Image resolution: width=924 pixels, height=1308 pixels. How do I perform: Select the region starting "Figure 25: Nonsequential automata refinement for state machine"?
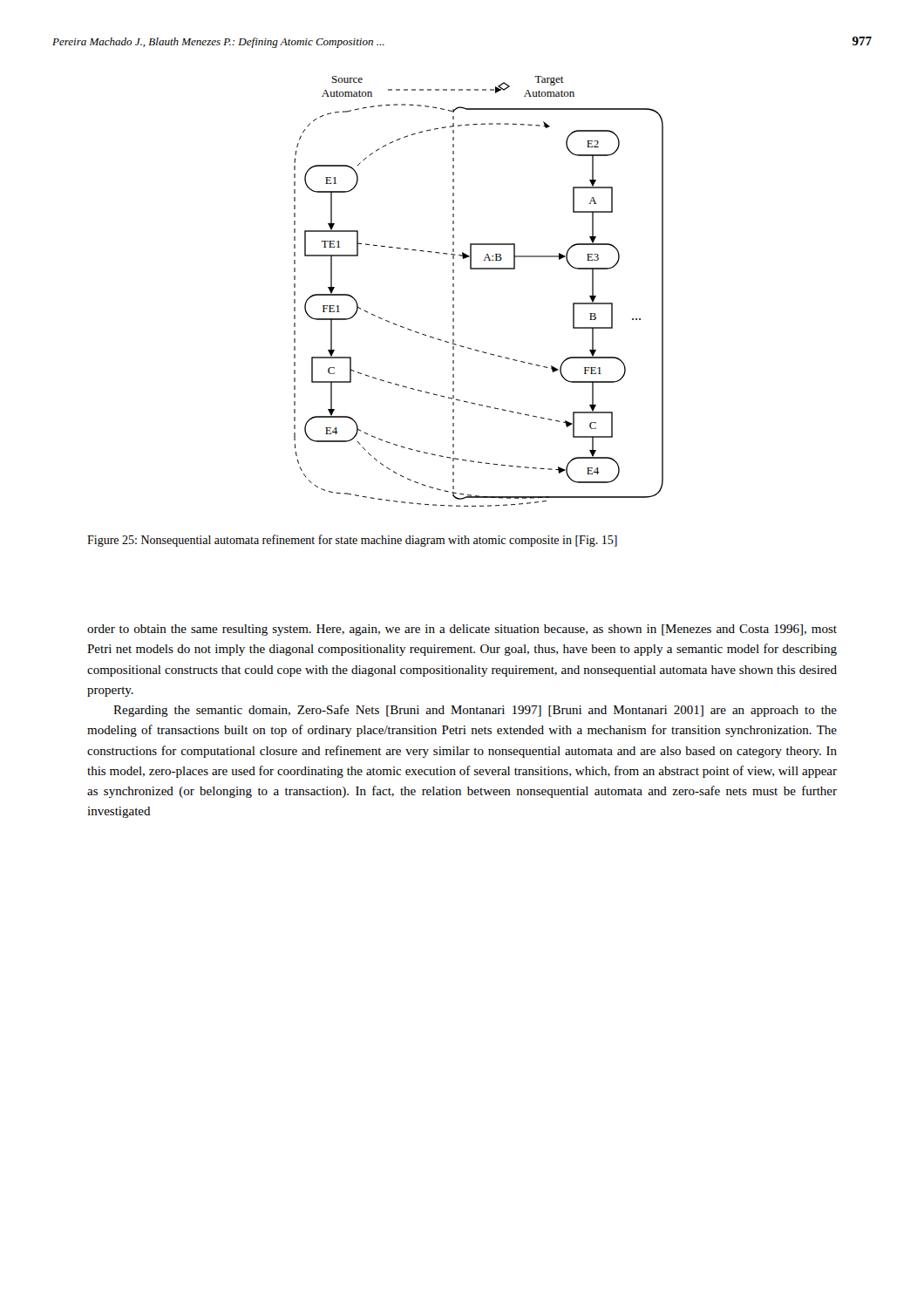[352, 540]
